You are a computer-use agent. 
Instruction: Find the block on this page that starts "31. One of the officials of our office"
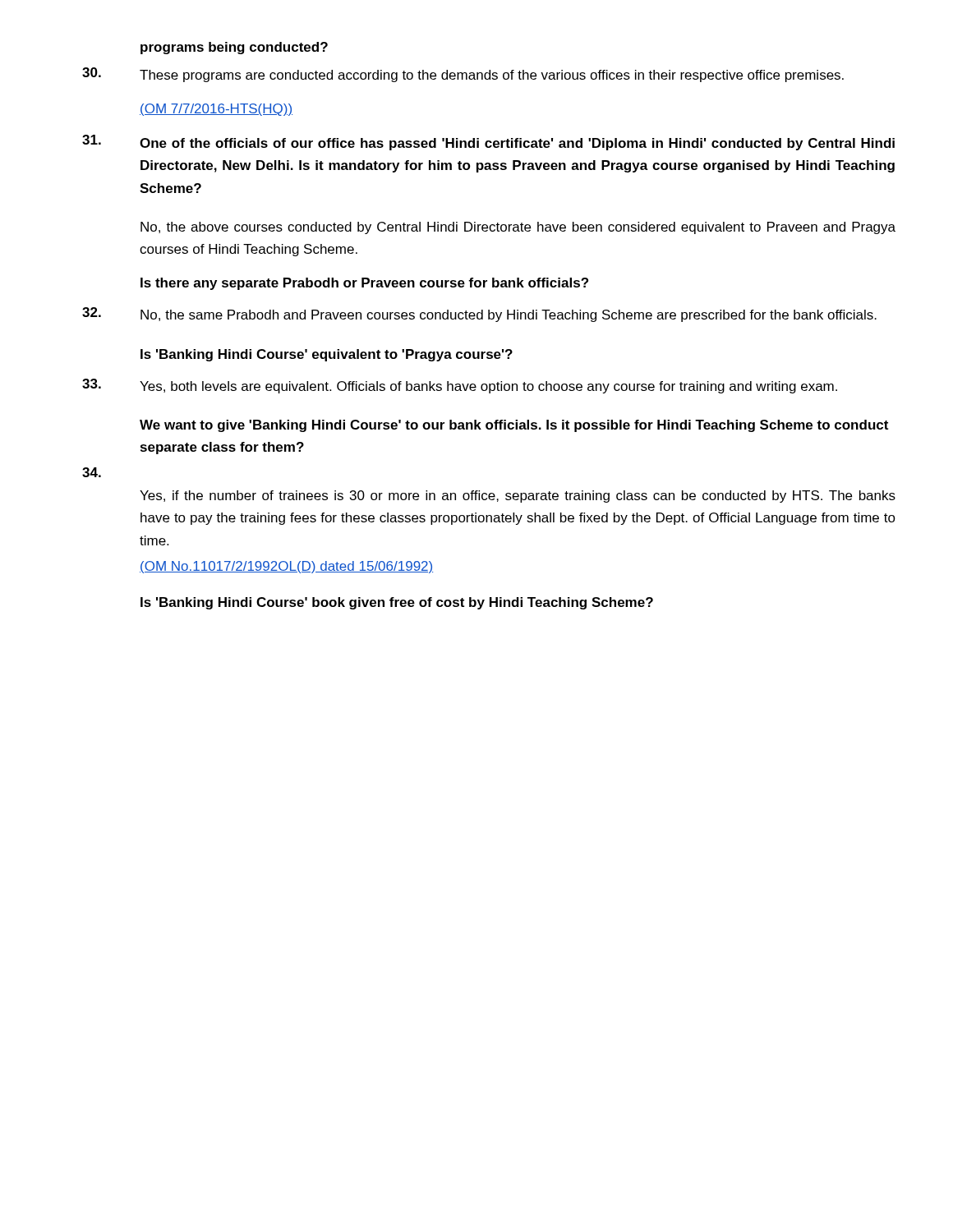[489, 166]
